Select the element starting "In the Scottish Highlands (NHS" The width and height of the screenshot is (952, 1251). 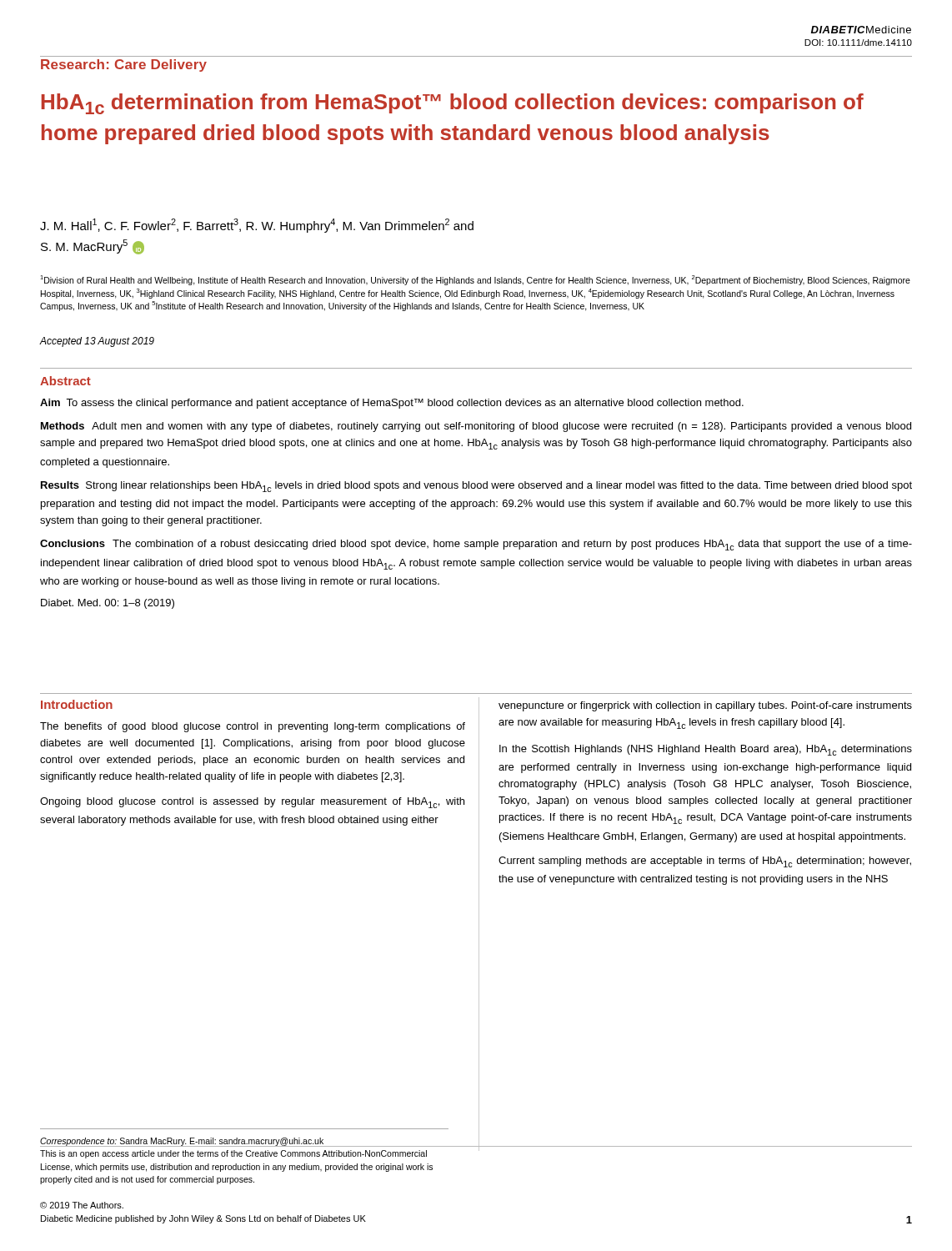point(705,792)
